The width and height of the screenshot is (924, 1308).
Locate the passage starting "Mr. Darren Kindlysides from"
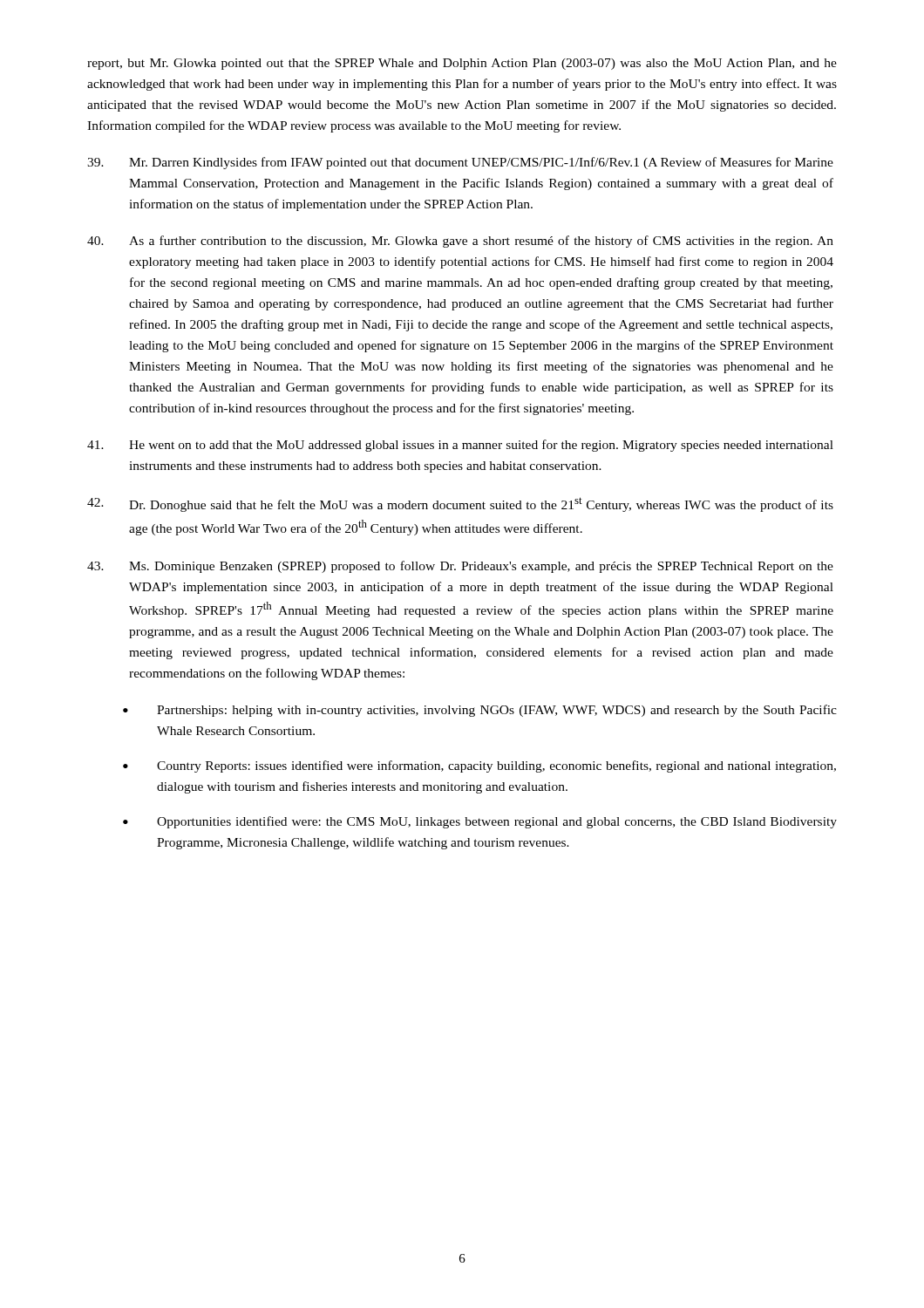coord(460,183)
